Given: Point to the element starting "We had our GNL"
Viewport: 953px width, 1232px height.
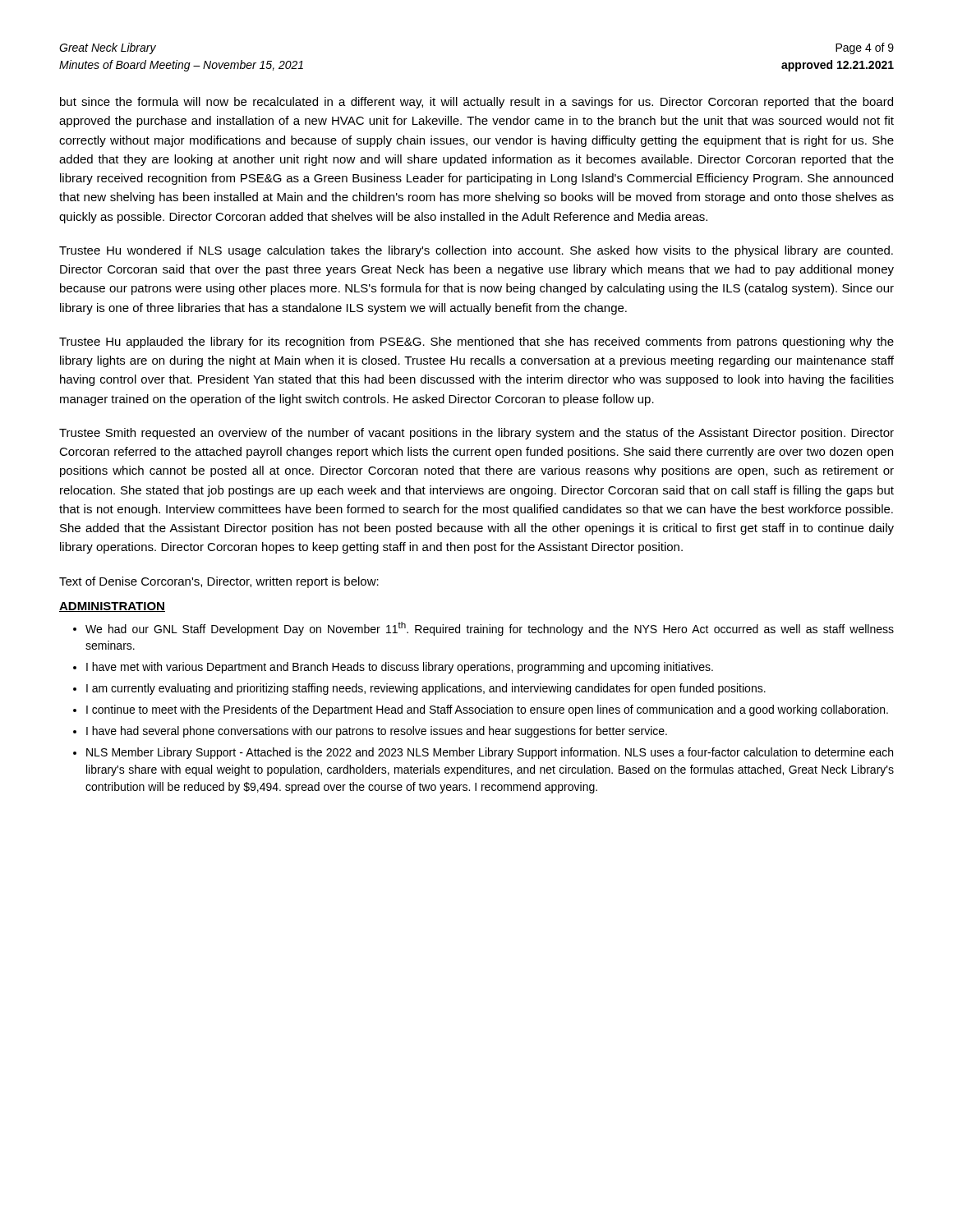Looking at the screenshot, I should [x=490, y=636].
